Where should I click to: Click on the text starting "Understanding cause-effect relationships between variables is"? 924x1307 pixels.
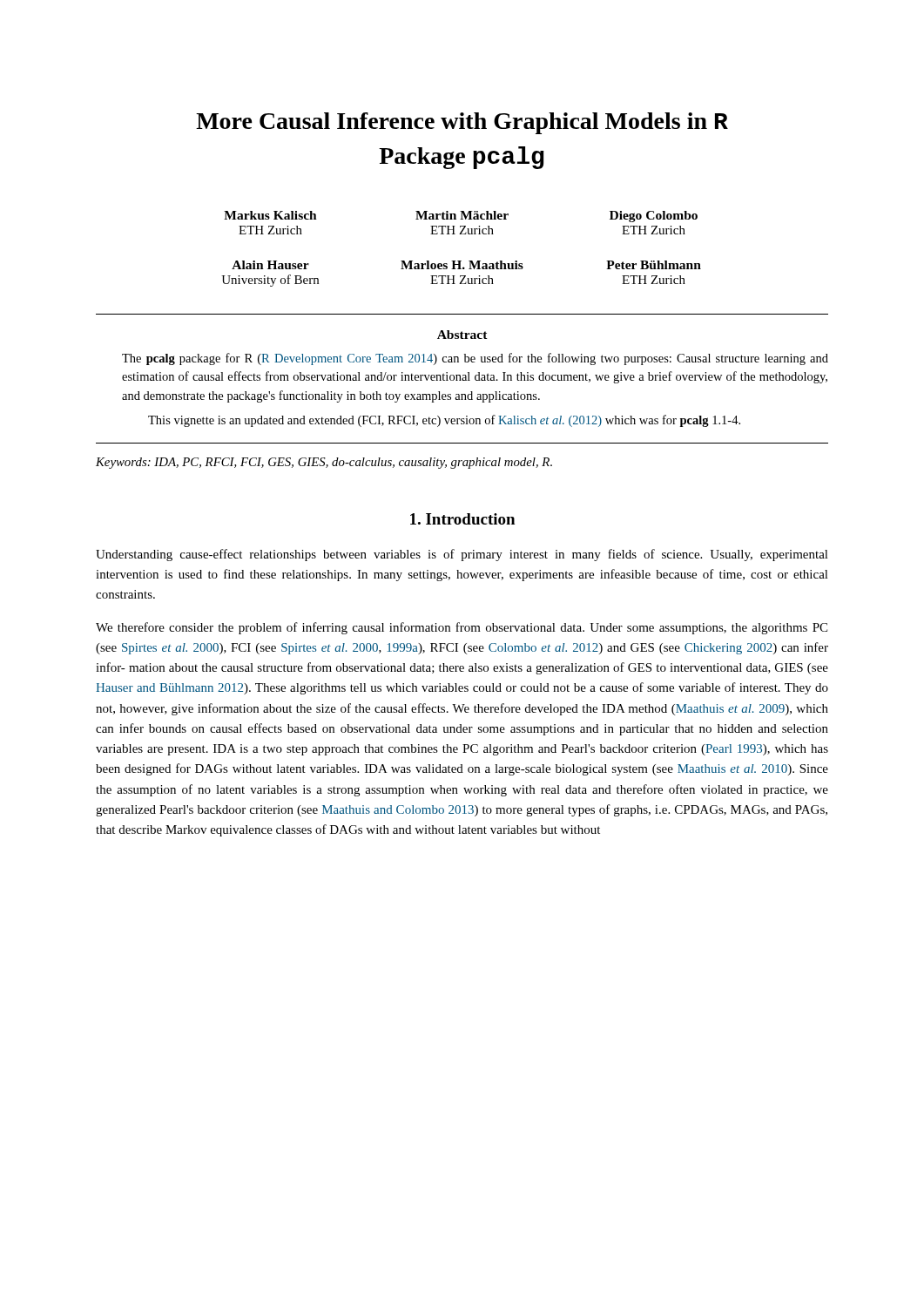point(462,574)
